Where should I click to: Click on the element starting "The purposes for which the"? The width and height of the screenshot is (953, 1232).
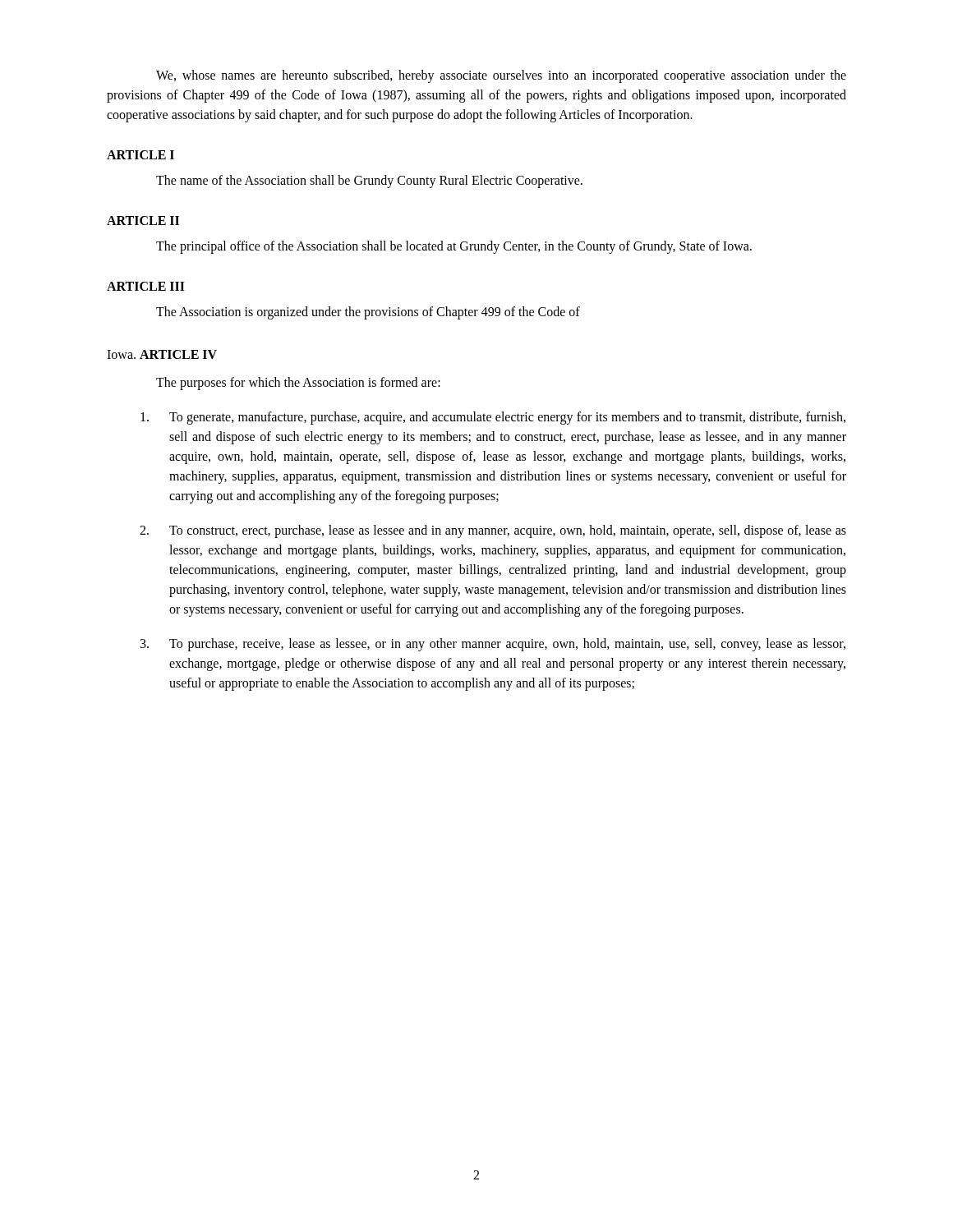tap(298, 382)
